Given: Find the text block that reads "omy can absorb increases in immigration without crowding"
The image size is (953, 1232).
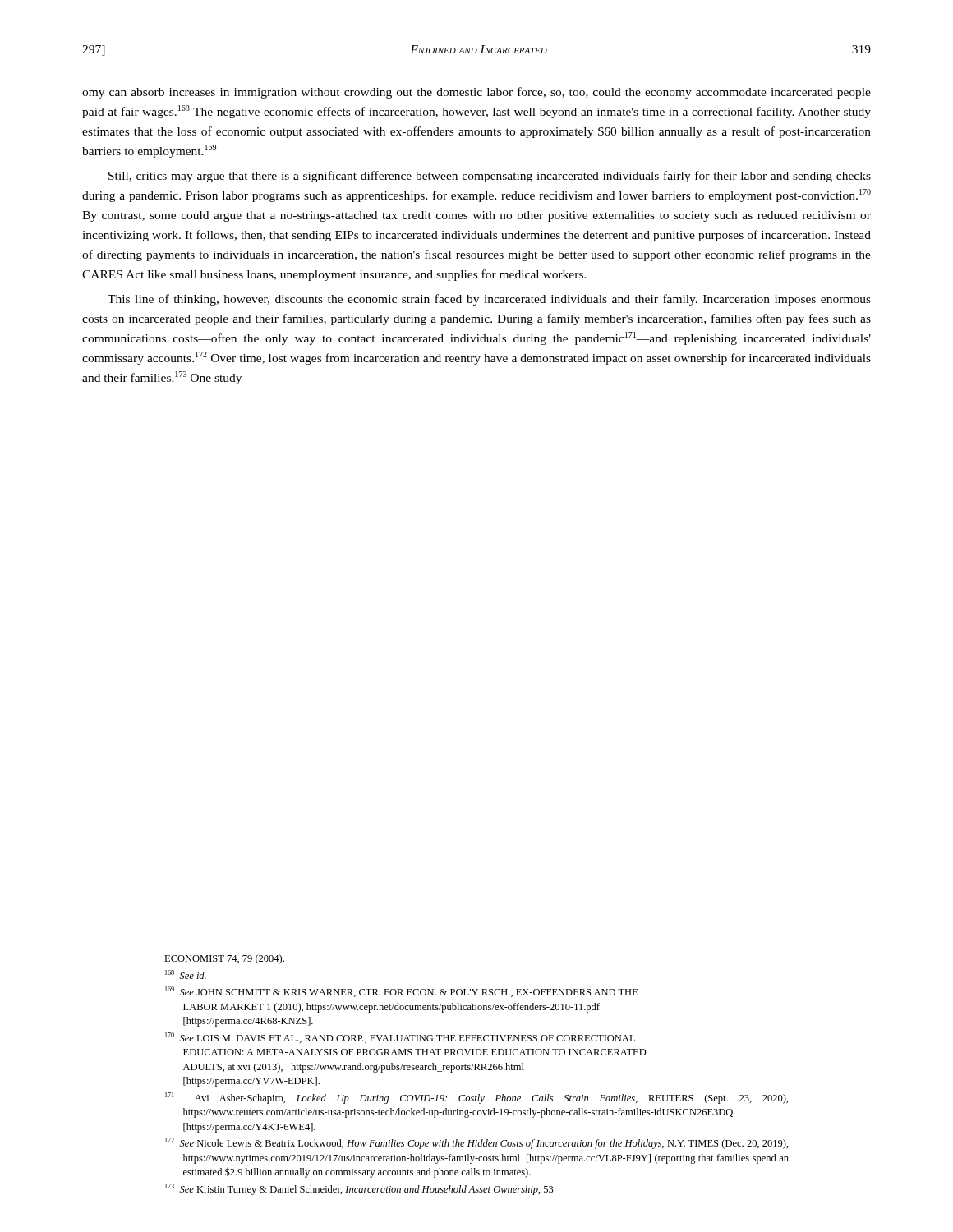Looking at the screenshot, I should coord(476,235).
